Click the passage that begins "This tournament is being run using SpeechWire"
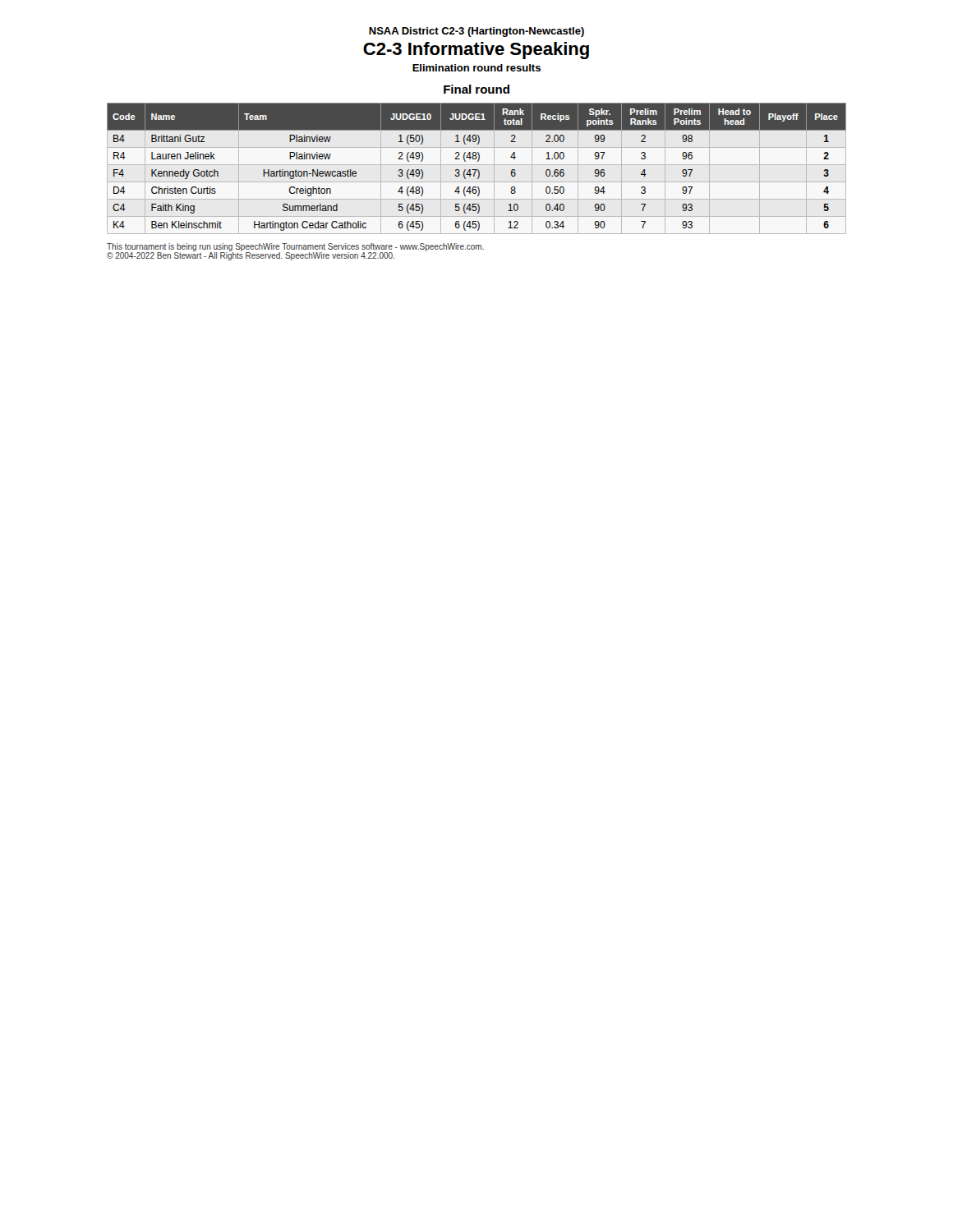Viewport: 953px width, 1232px height. [x=296, y=251]
